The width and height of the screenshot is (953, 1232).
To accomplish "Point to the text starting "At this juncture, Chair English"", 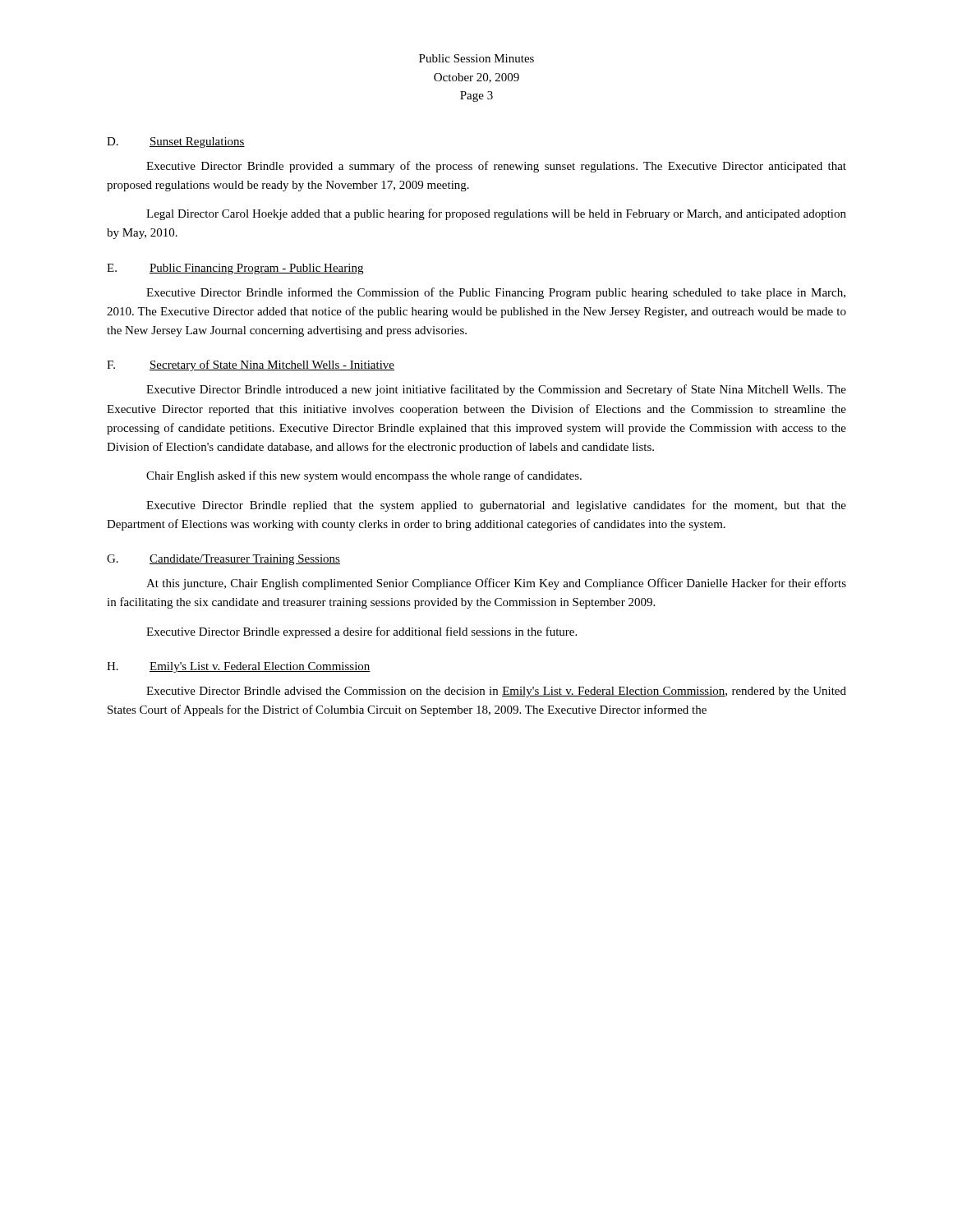I will click(x=476, y=593).
